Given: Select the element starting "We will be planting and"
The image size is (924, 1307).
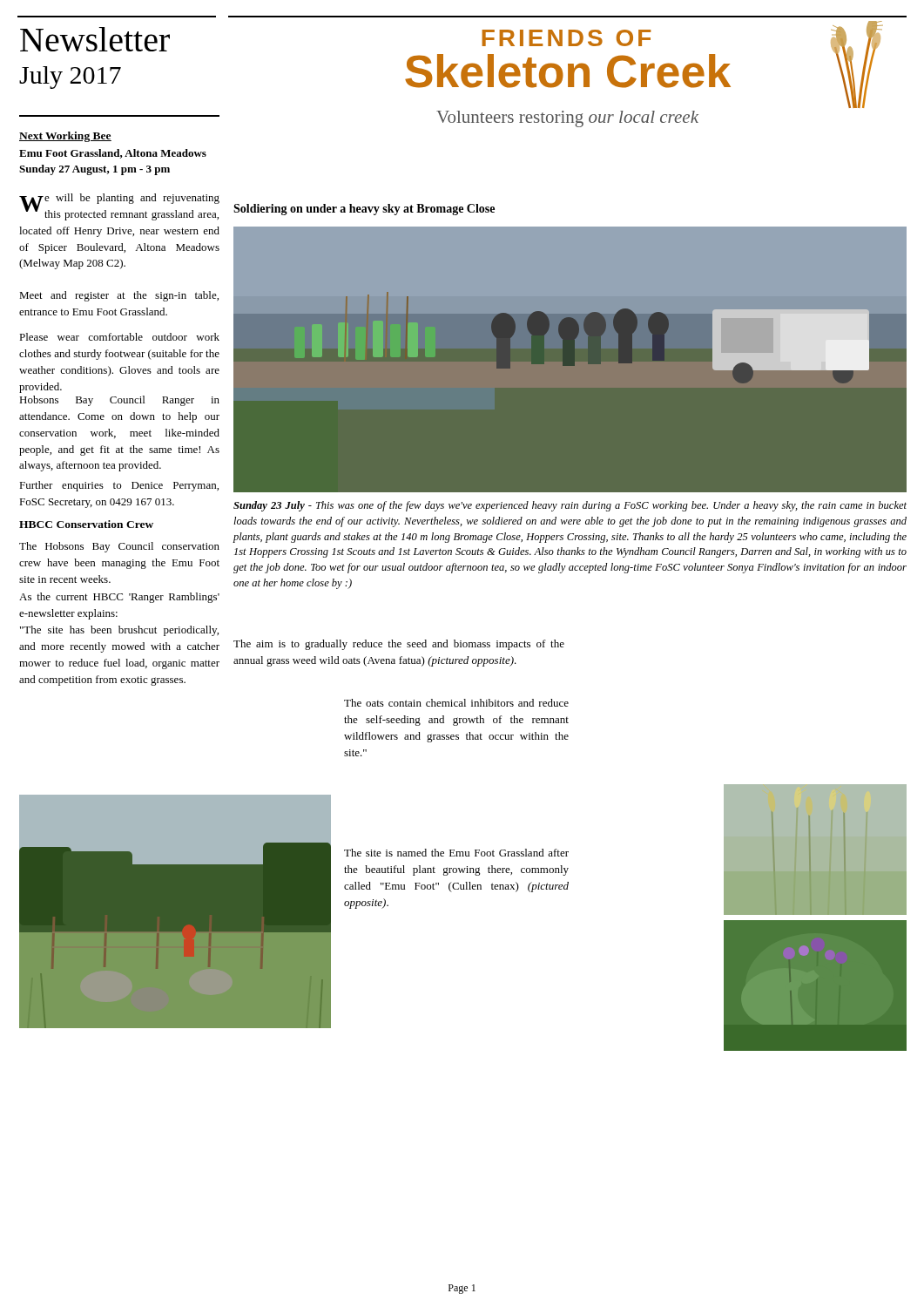Looking at the screenshot, I should coord(119,230).
